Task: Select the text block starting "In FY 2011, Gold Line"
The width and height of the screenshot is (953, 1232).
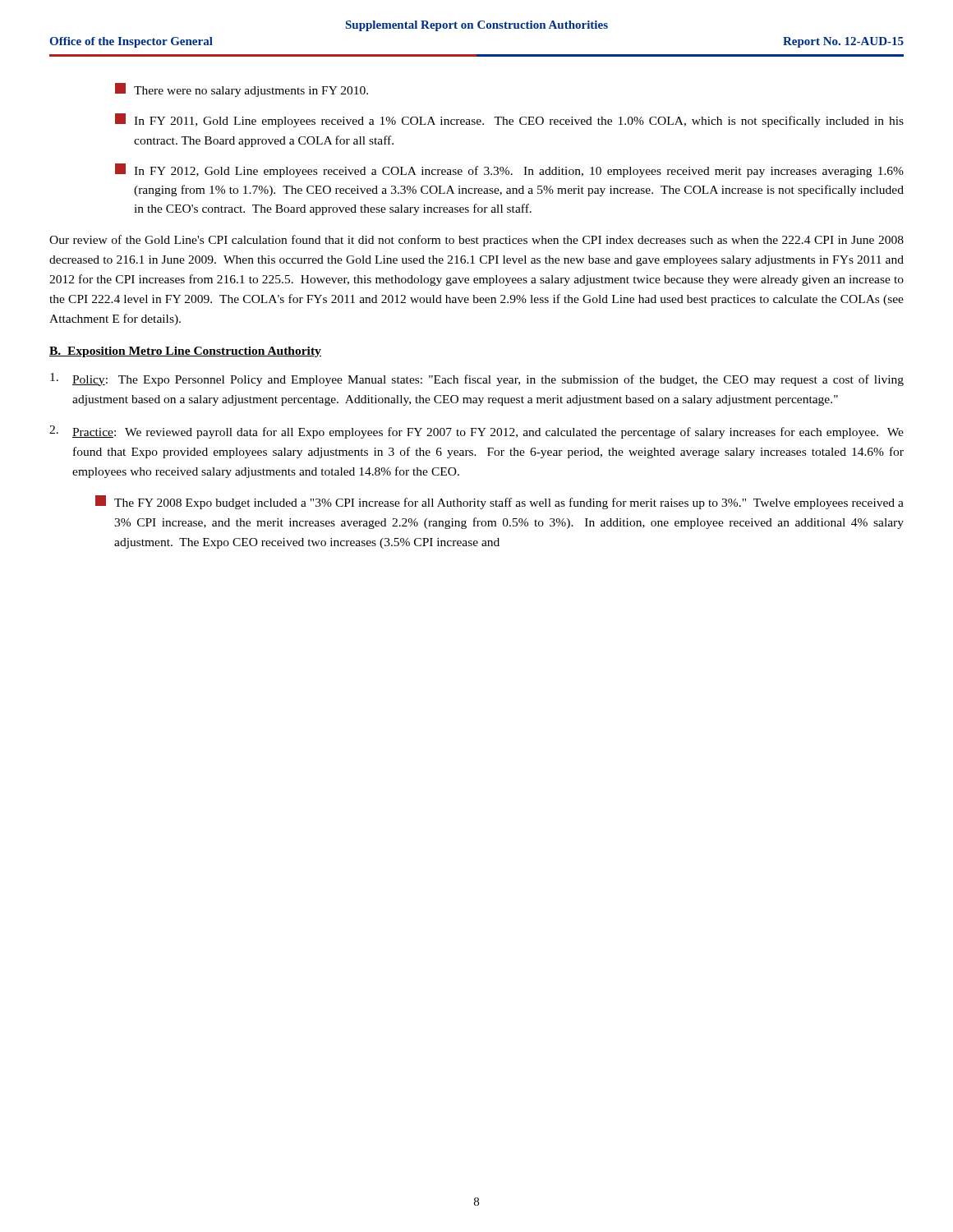Action: click(x=509, y=130)
